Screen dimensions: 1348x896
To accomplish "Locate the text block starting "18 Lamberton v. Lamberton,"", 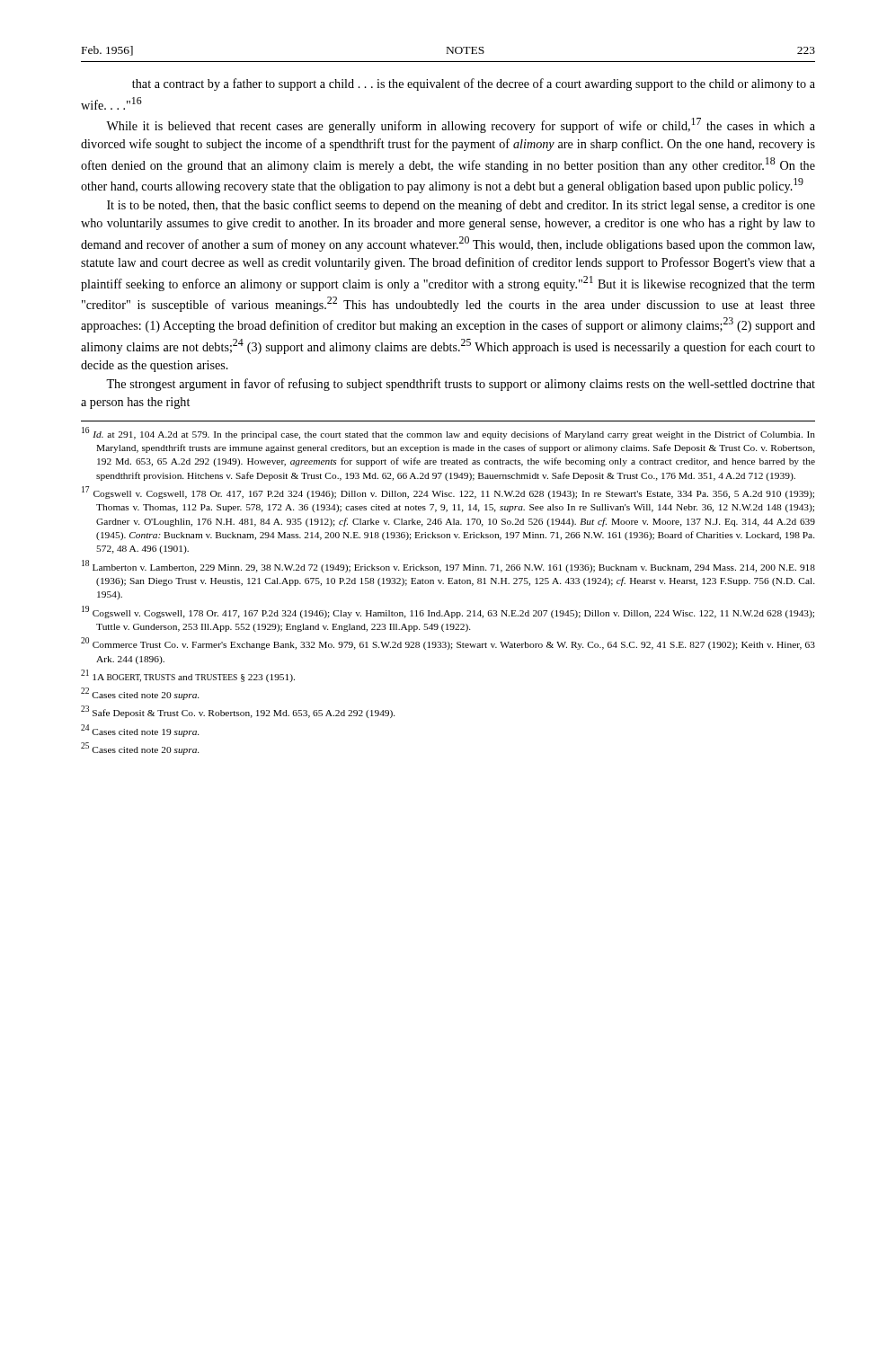I will point(448,580).
